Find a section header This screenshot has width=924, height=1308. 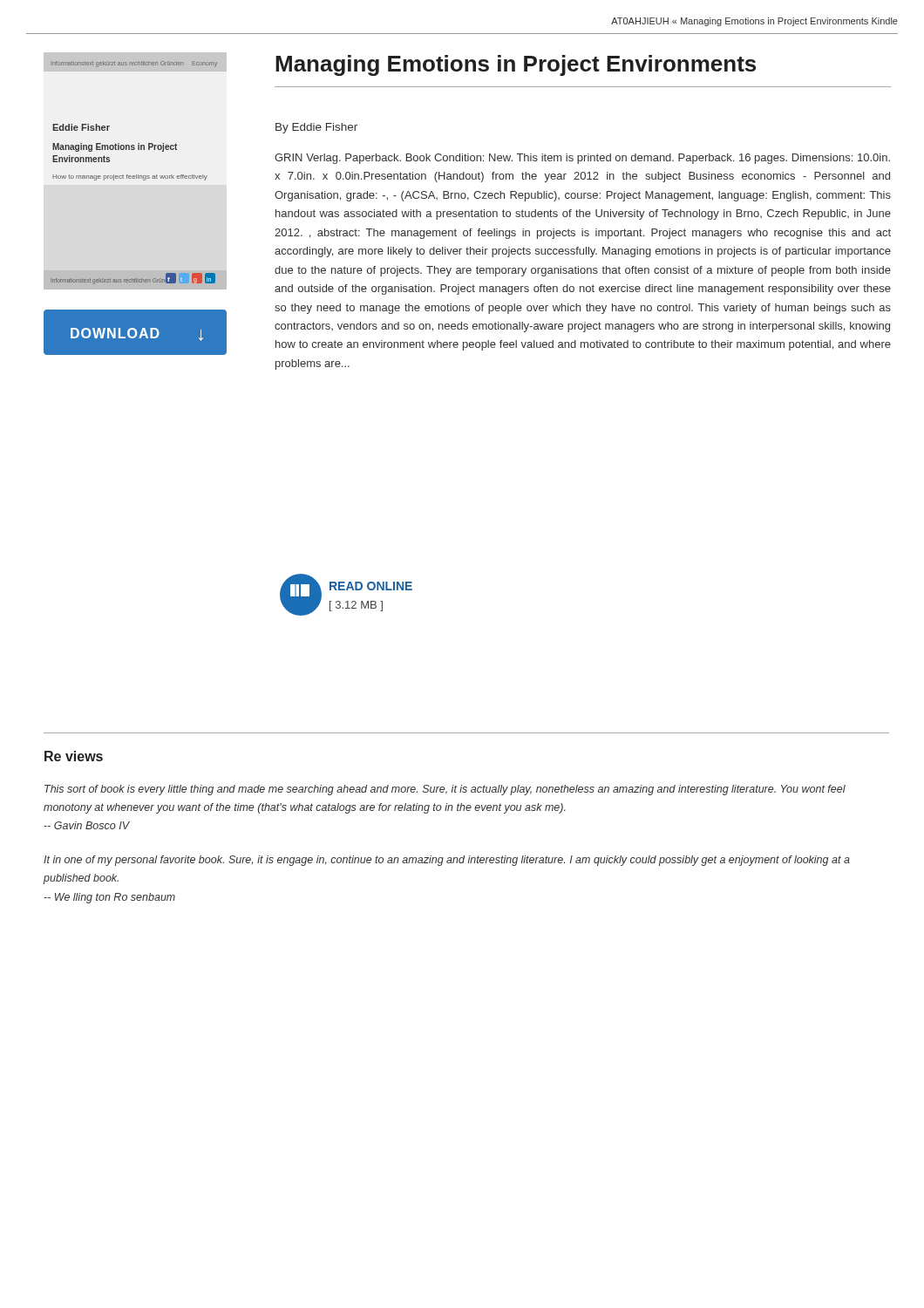(73, 756)
